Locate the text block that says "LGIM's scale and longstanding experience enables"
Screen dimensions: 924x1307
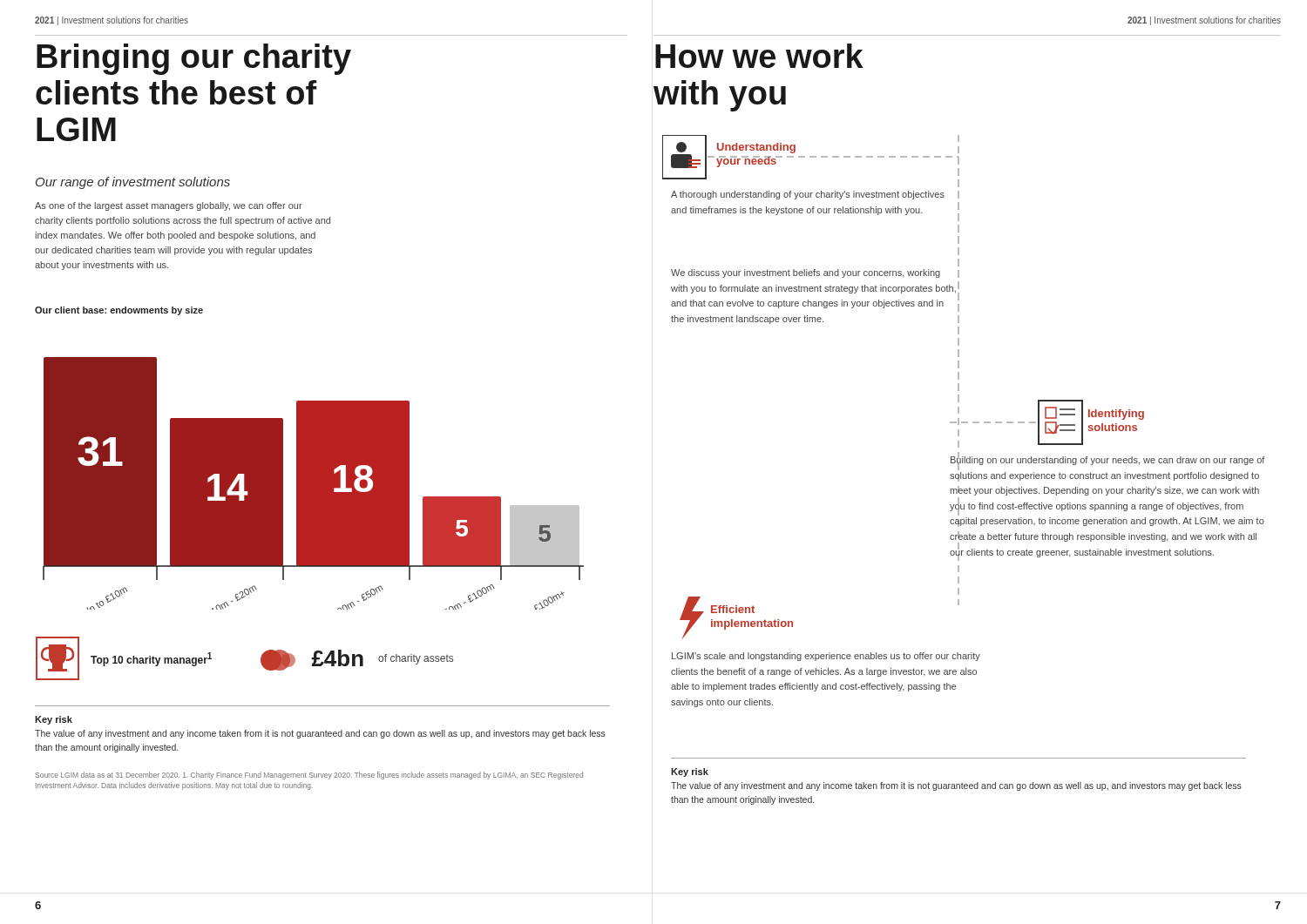[825, 679]
